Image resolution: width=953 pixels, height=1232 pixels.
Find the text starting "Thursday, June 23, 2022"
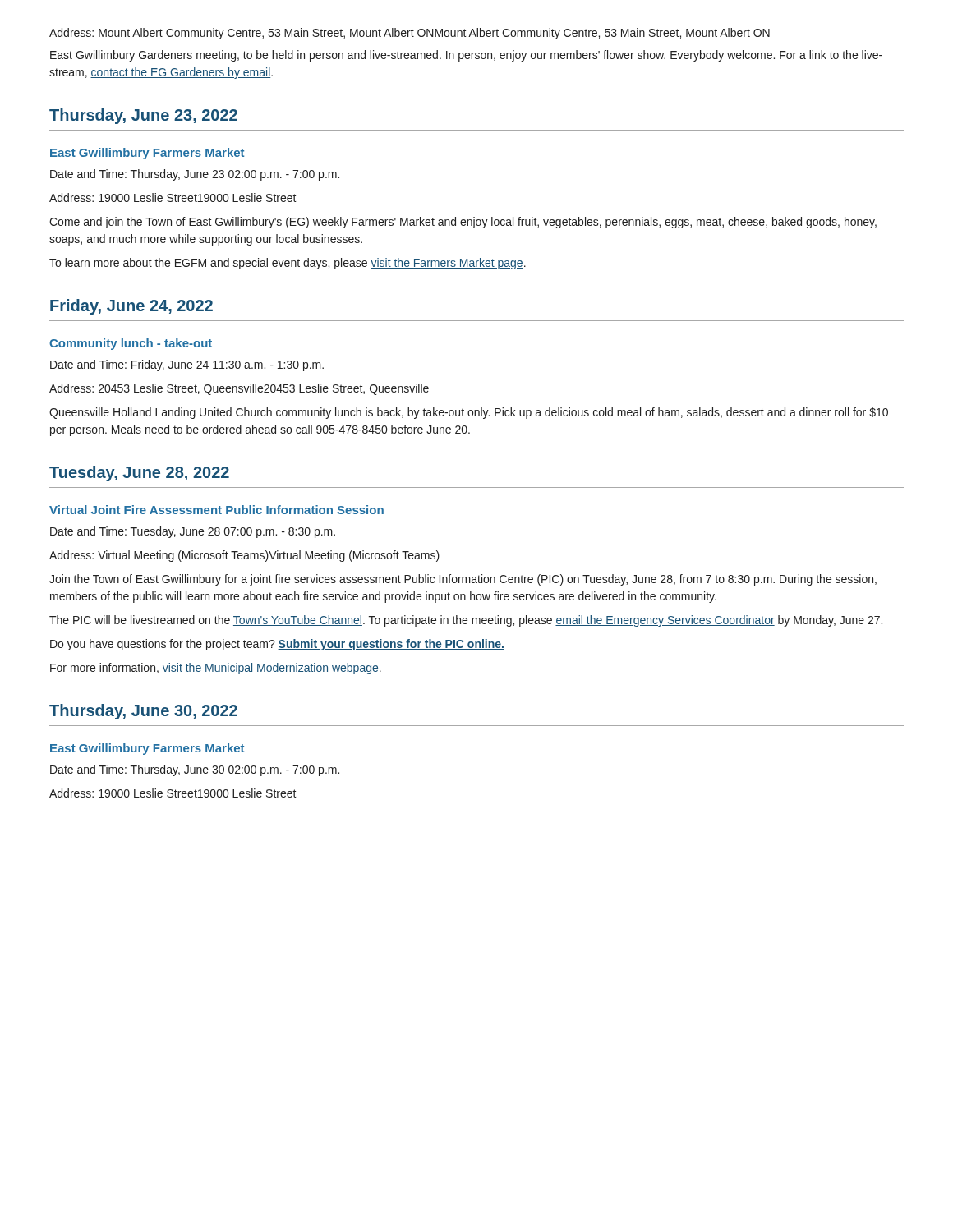pos(144,115)
